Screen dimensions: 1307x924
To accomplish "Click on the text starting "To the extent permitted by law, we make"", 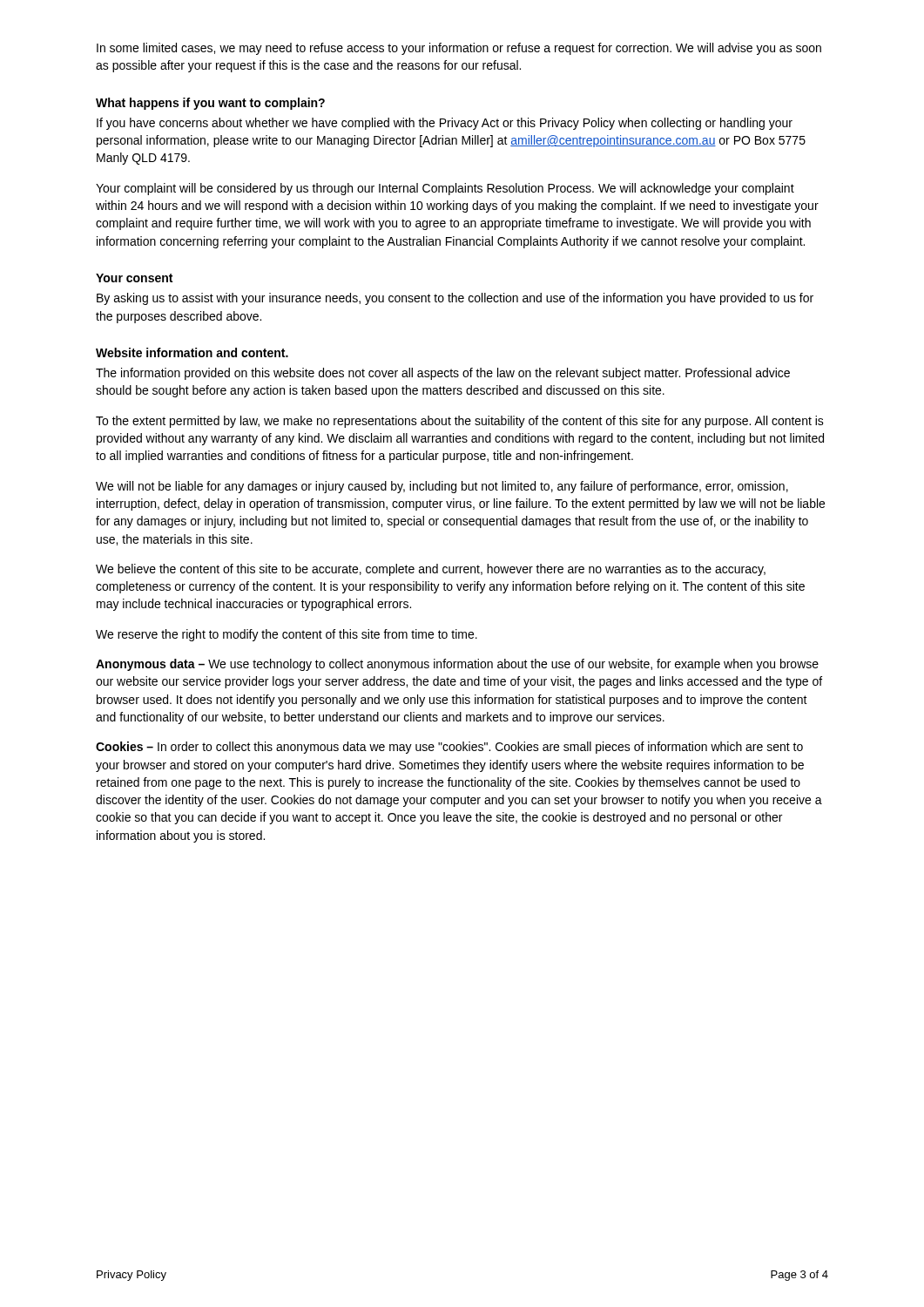I will (462, 438).
